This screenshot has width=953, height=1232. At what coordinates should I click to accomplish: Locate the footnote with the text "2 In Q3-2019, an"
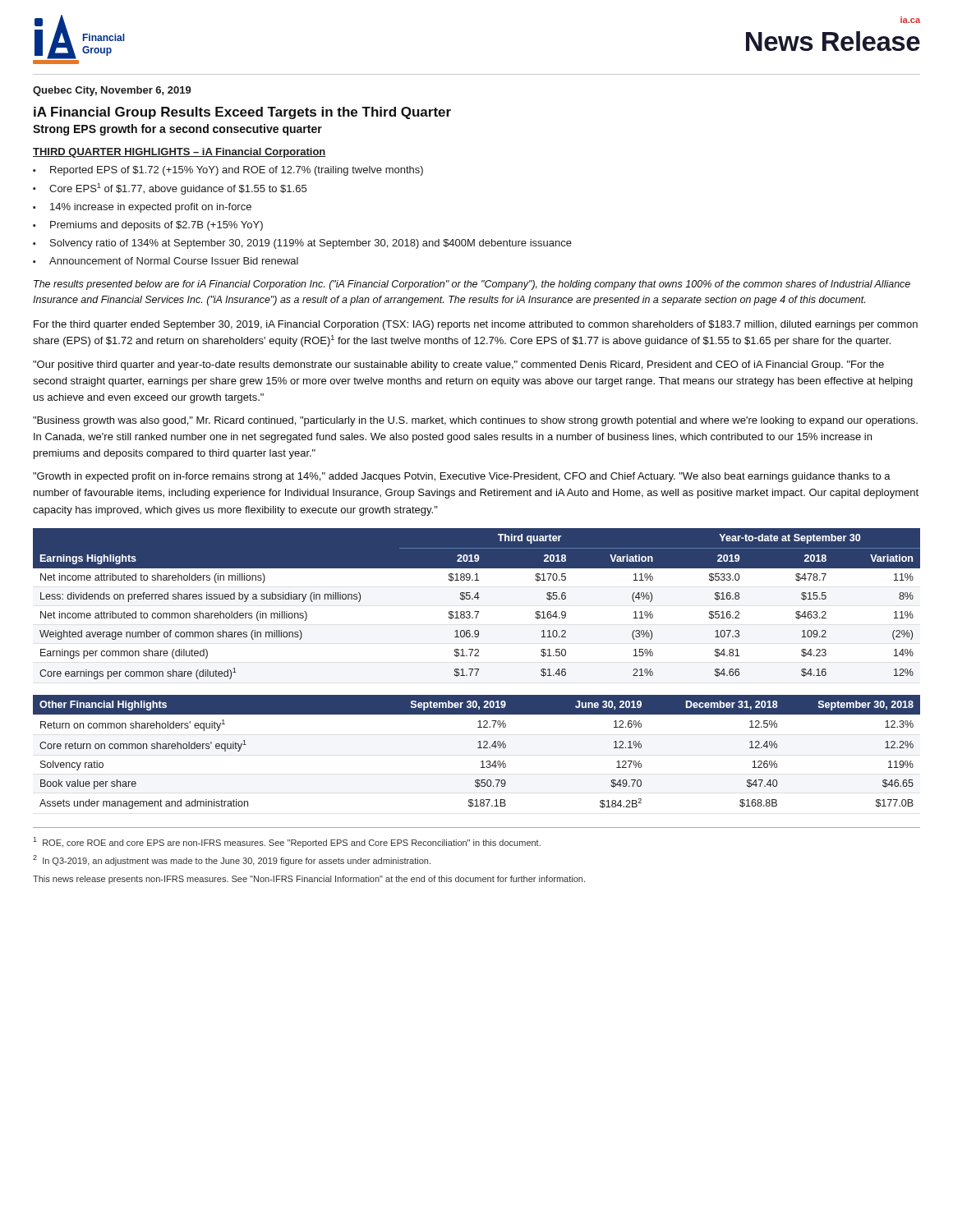tap(232, 859)
